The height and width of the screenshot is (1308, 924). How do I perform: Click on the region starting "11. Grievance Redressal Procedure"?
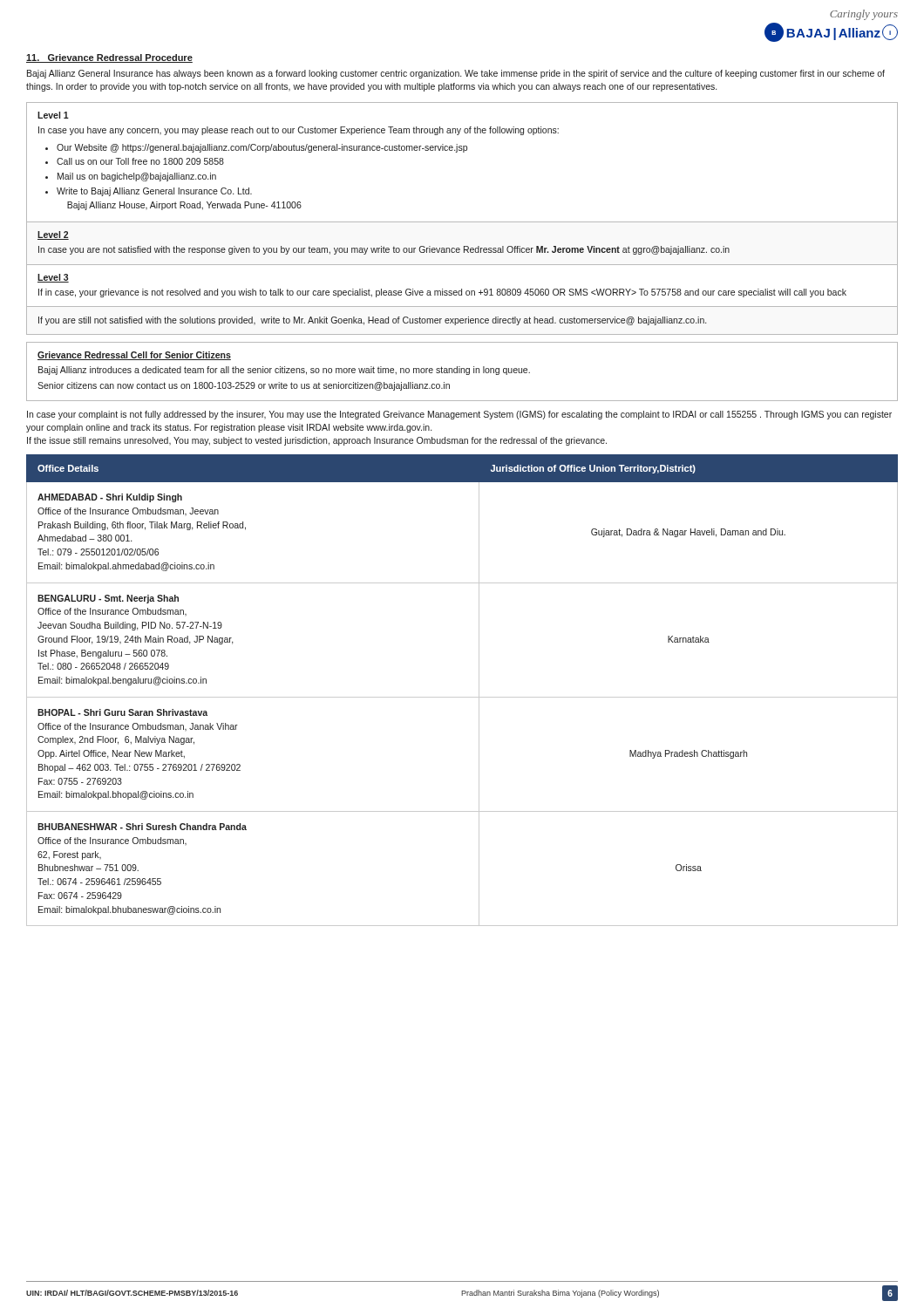coord(109,58)
